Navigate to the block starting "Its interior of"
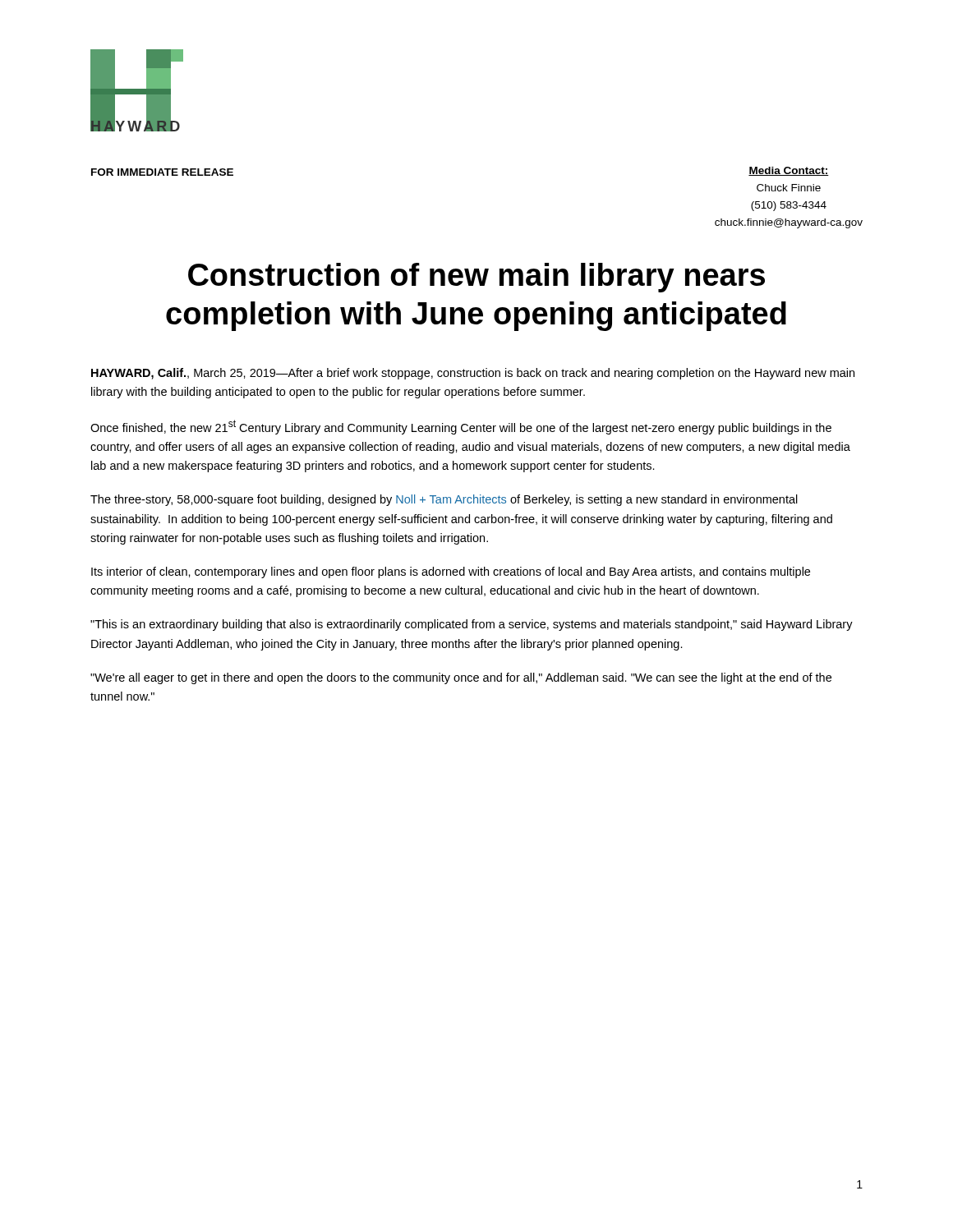953x1232 pixels. (451, 581)
